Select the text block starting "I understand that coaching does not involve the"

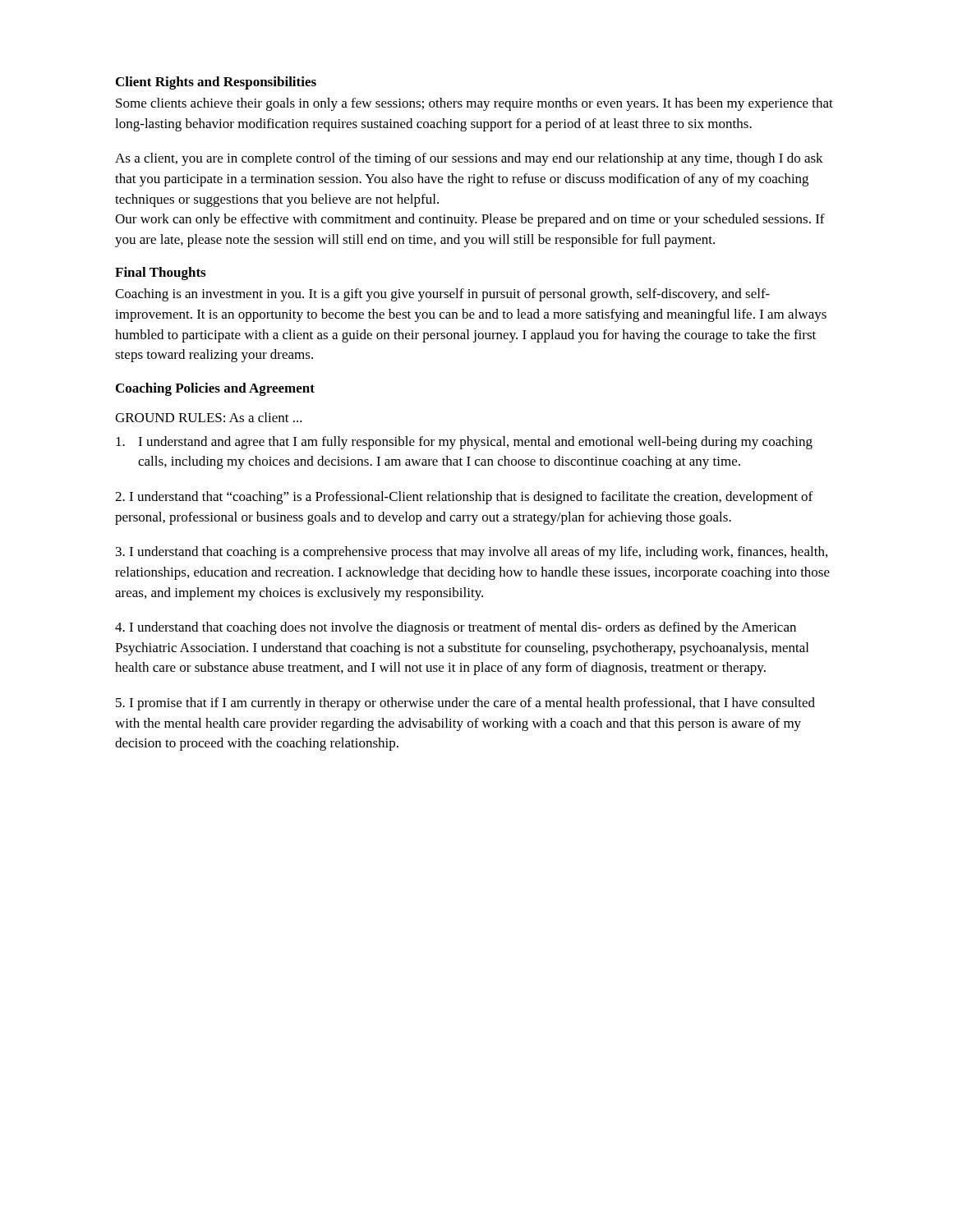462,647
